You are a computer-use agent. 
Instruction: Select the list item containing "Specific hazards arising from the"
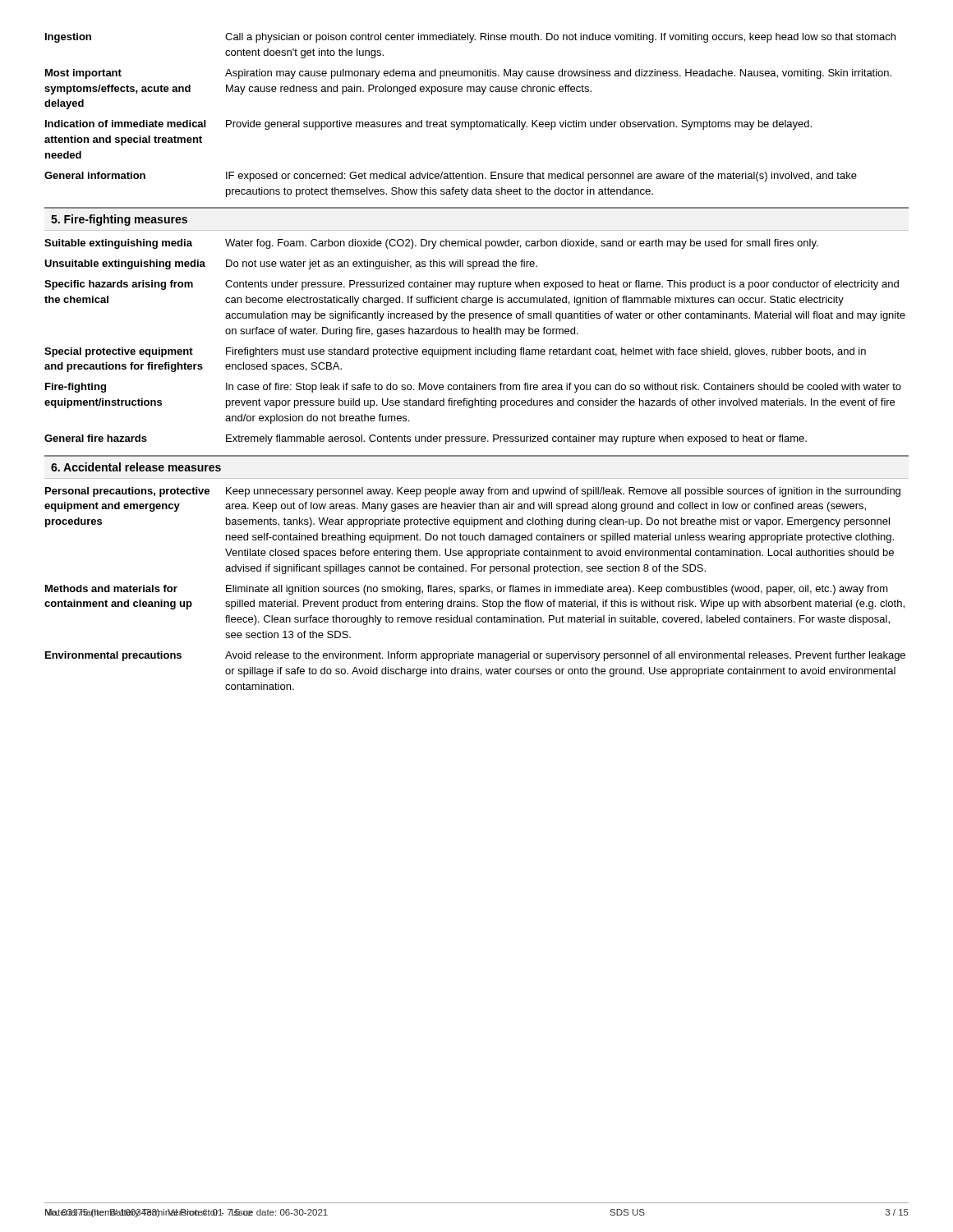476,308
